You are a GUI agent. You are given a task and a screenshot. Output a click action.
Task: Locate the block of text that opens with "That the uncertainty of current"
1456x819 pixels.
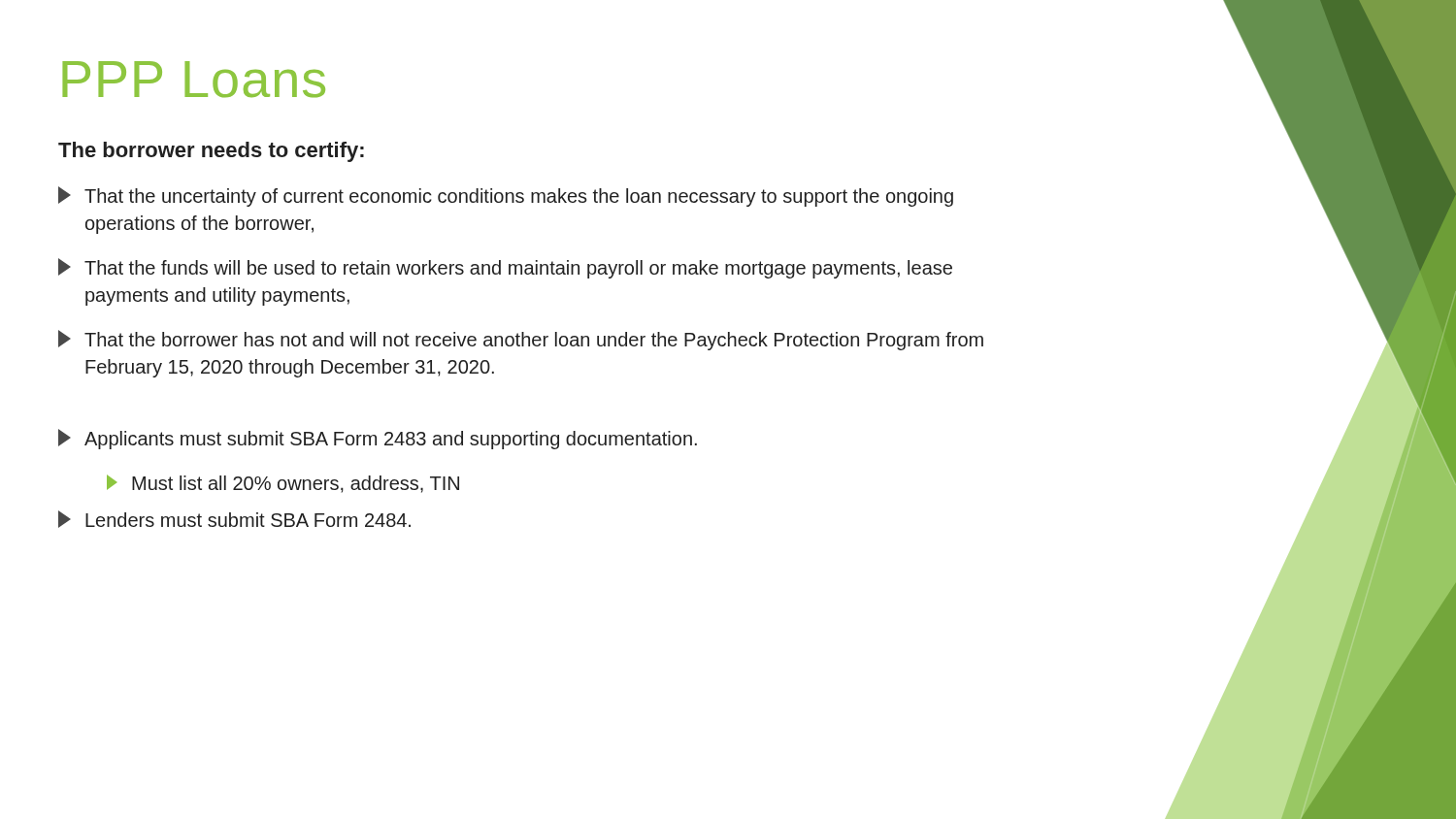(x=534, y=210)
